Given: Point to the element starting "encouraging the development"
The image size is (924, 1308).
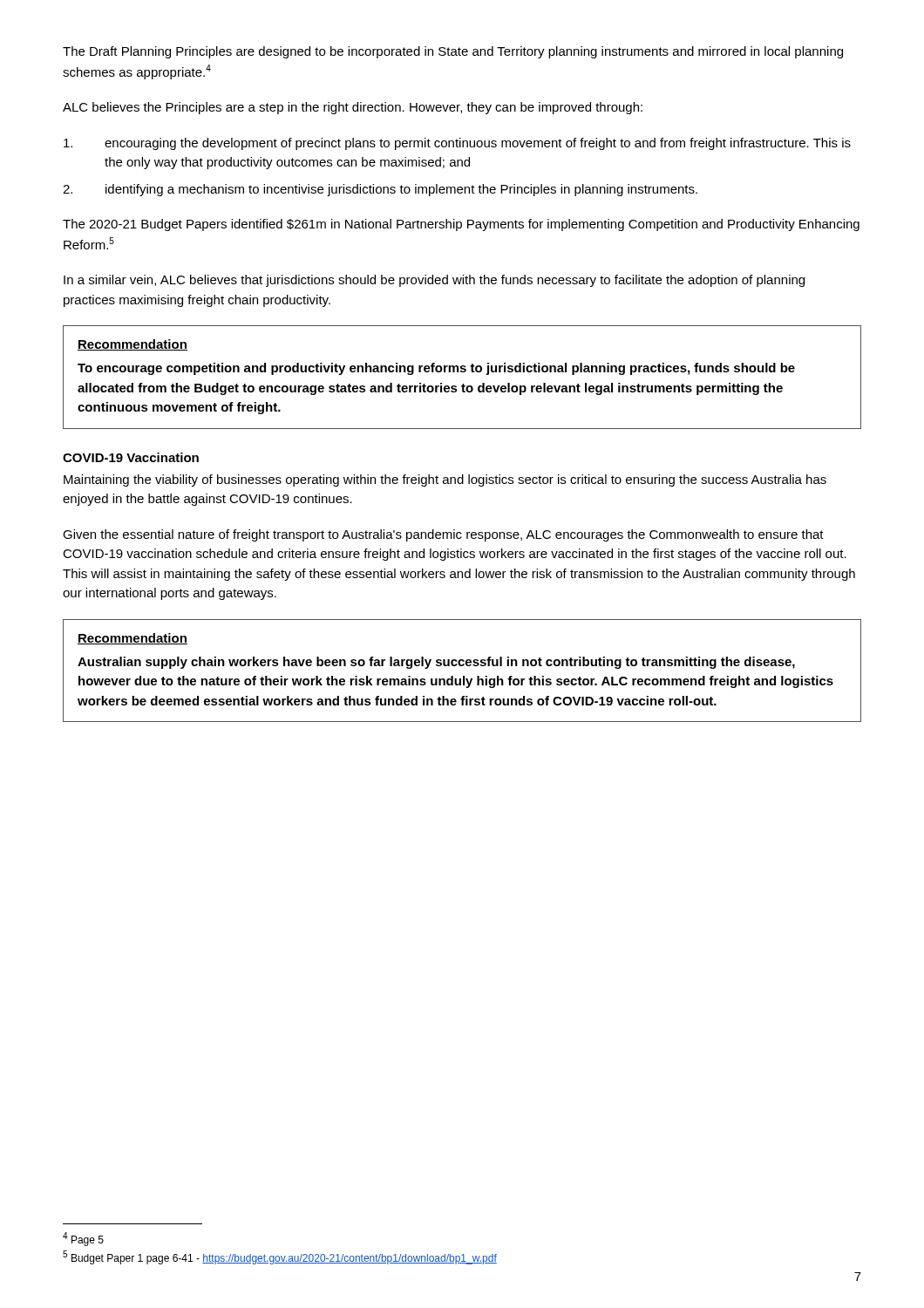Looking at the screenshot, I should click(x=462, y=153).
